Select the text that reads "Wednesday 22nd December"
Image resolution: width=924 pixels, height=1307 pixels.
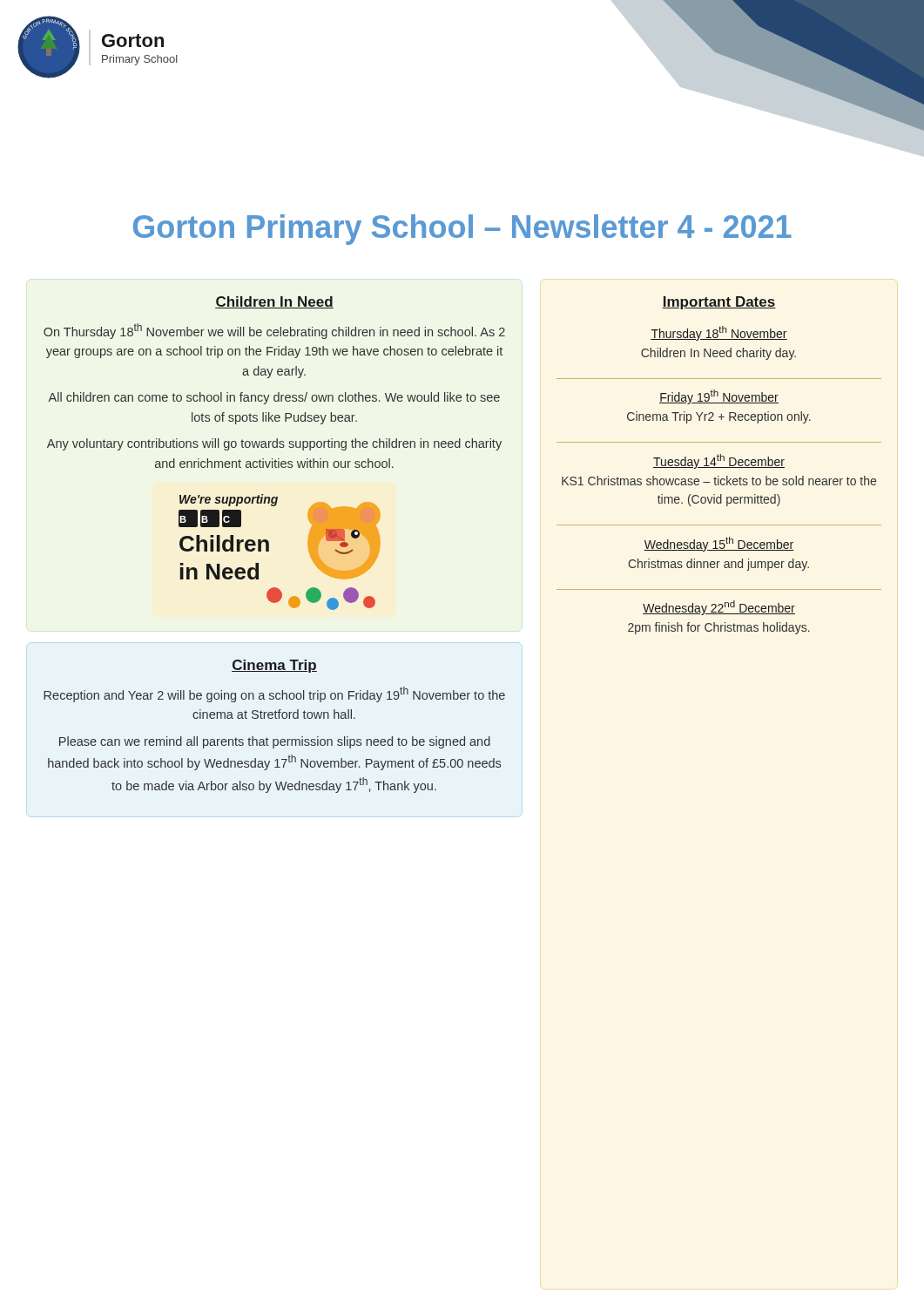pyautogui.click(x=719, y=607)
